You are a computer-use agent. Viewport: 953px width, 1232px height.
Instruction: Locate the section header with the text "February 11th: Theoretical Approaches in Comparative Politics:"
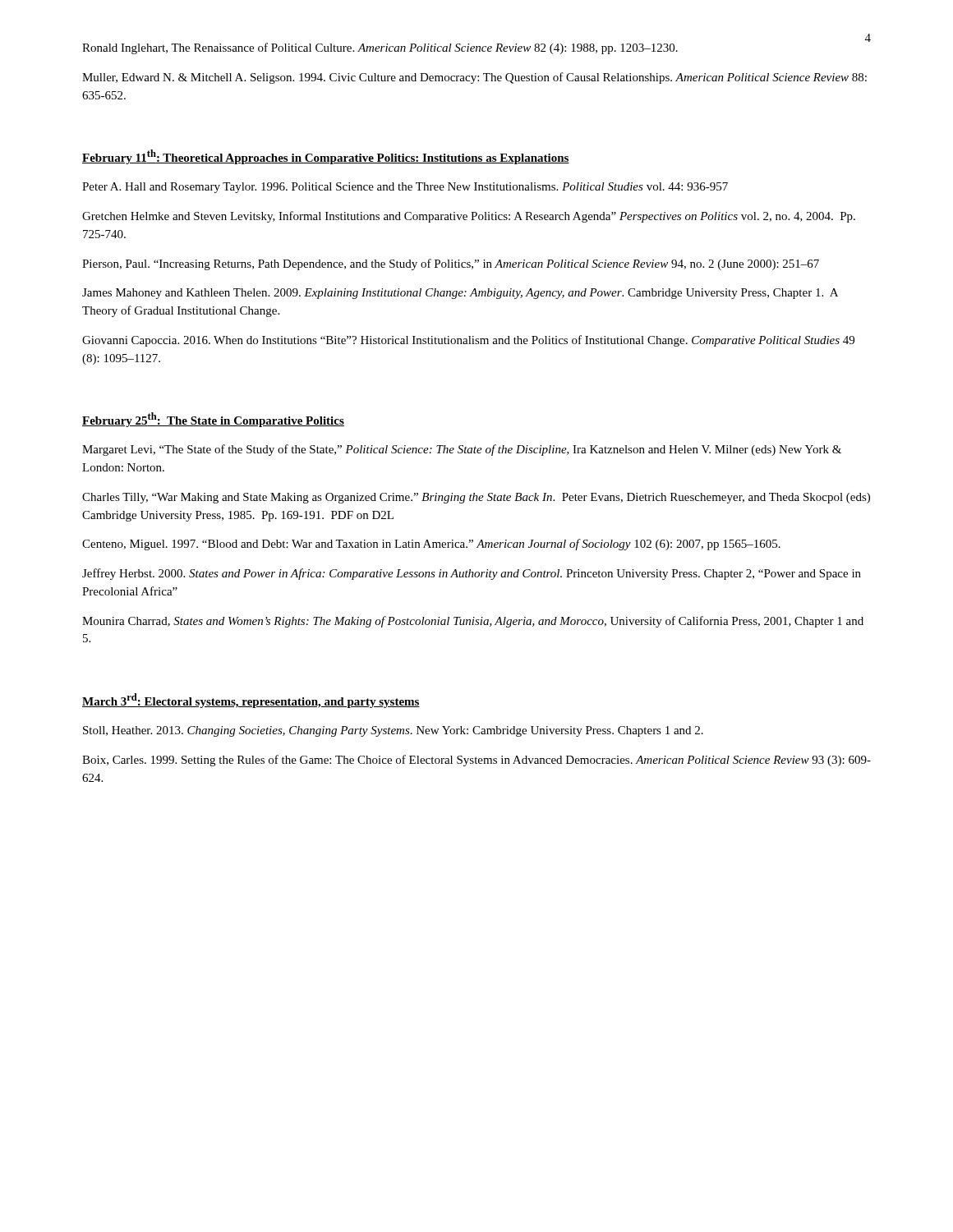(x=325, y=156)
